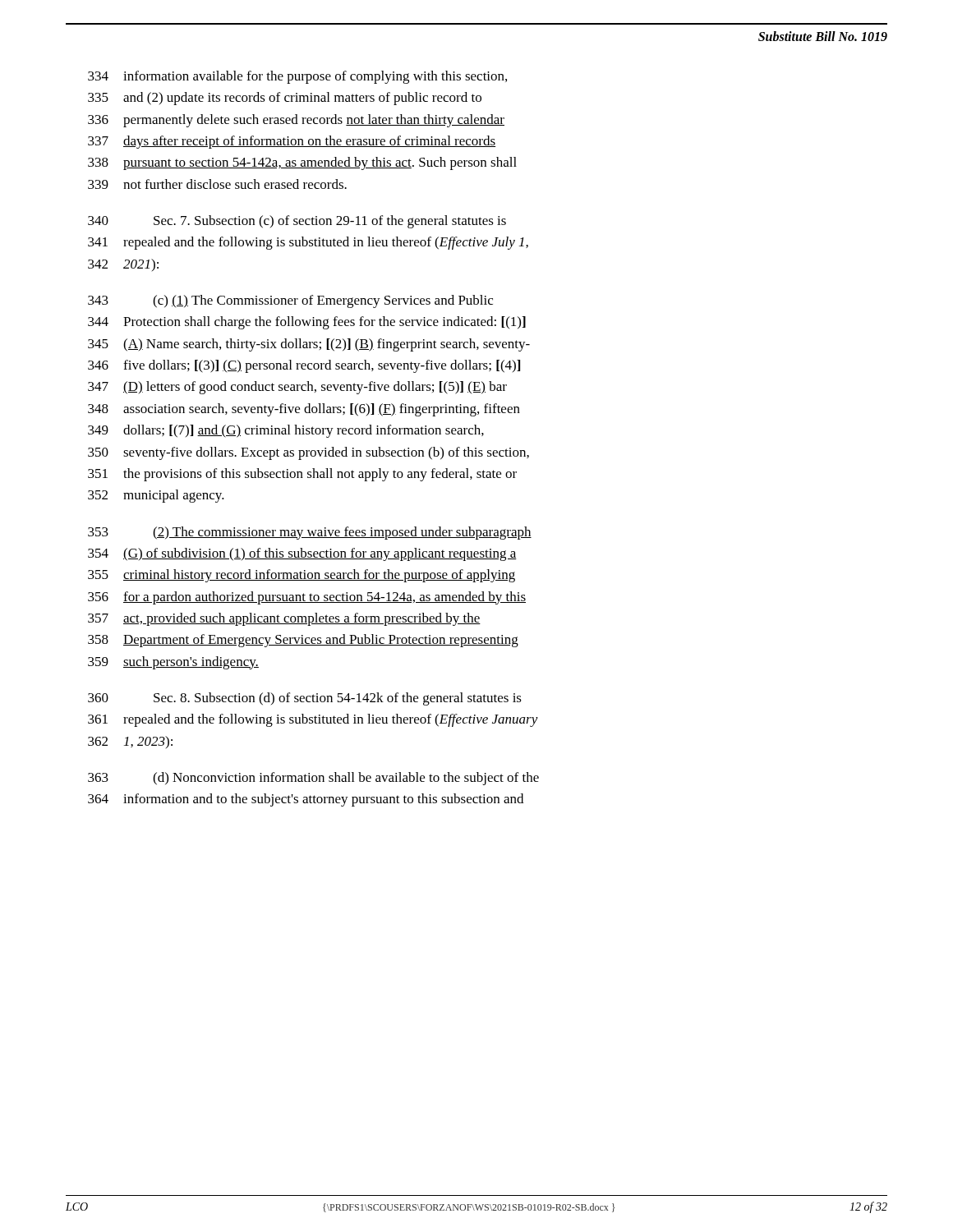Find the text block containing "343(c) (1) The Commissioner"
This screenshot has width=953, height=1232.
tap(476, 398)
